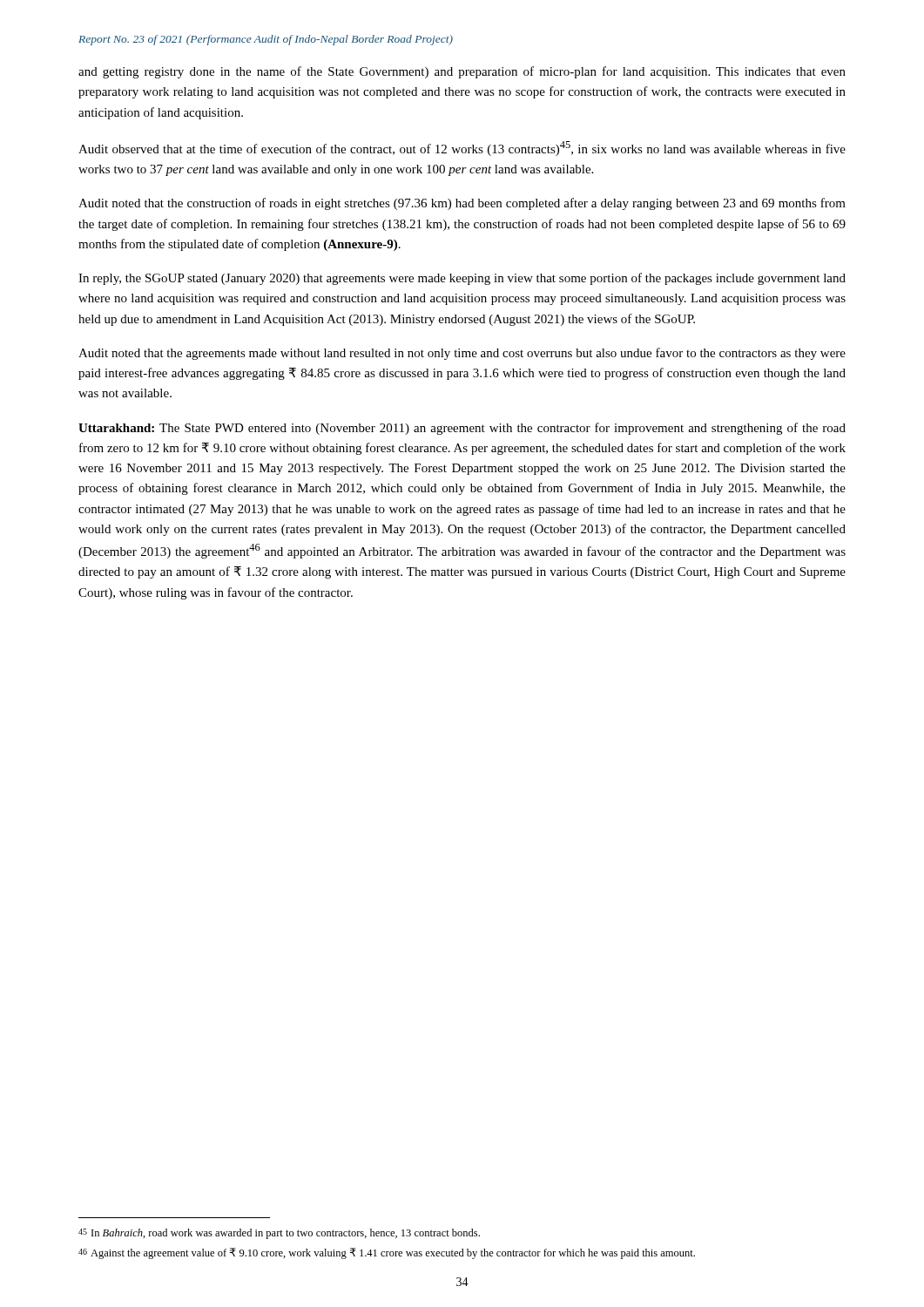
Task: Find the block on this page that starts "In reply, the SGoUP stated (January 2020) that"
Action: pyautogui.click(x=462, y=299)
